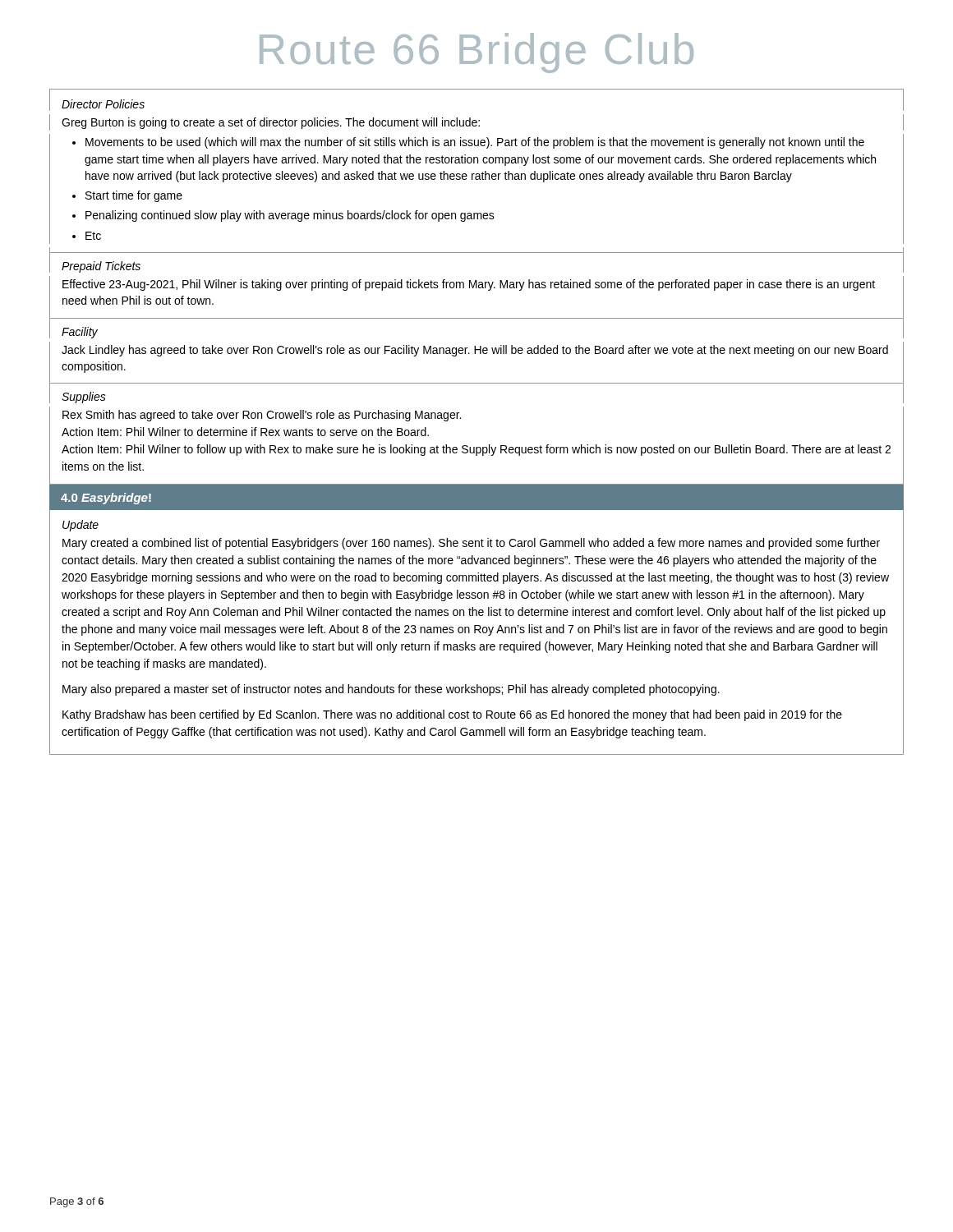
Task: Click on the region starting "Route 66 Bridge Club"
Action: click(476, 49)
